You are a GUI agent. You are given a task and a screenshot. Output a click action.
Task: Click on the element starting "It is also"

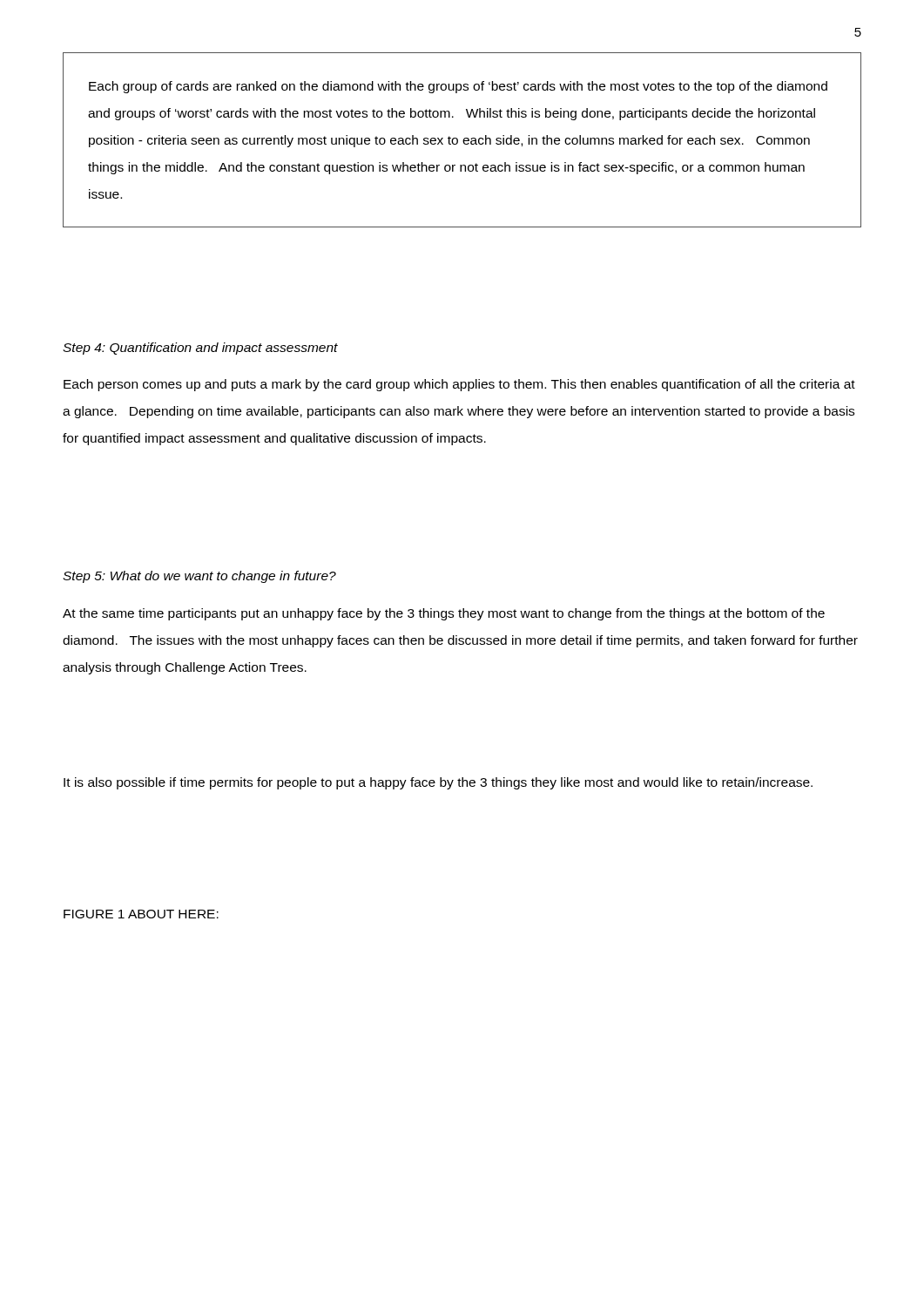[x=438, y=782]
